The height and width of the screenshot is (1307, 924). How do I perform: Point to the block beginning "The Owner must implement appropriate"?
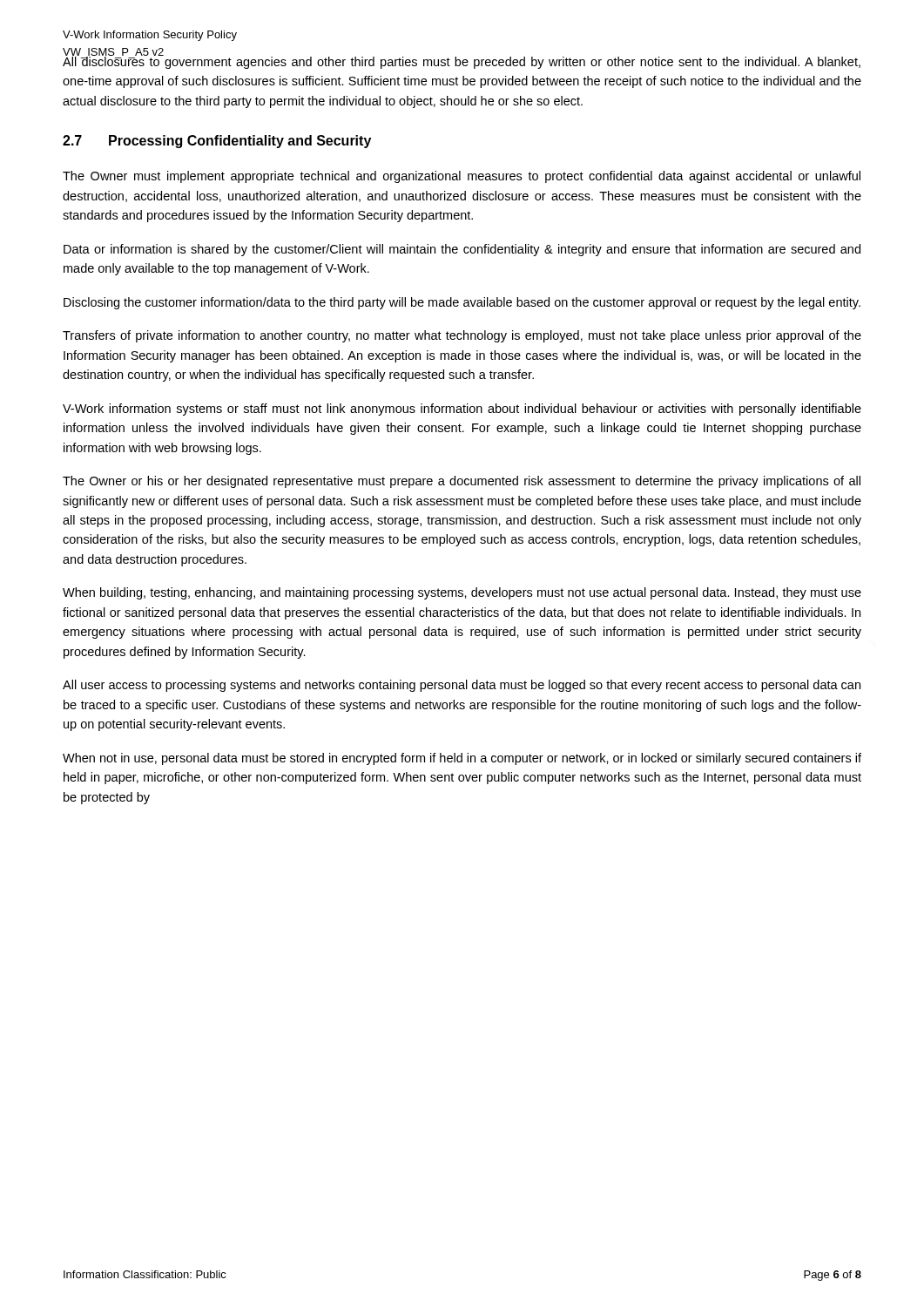pyautogui.click(x=462, y=196)
